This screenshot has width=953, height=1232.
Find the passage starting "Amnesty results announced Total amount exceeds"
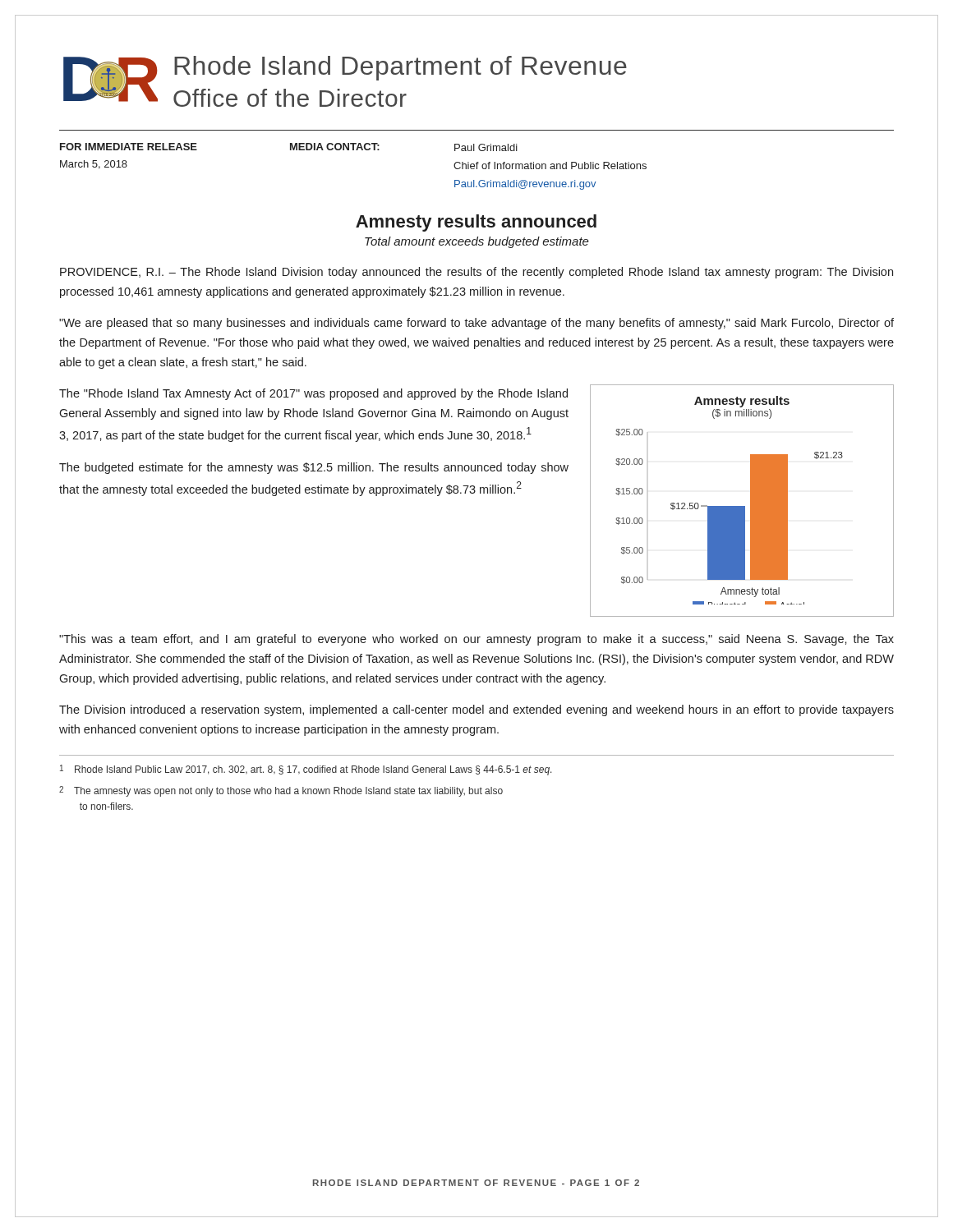476,230
